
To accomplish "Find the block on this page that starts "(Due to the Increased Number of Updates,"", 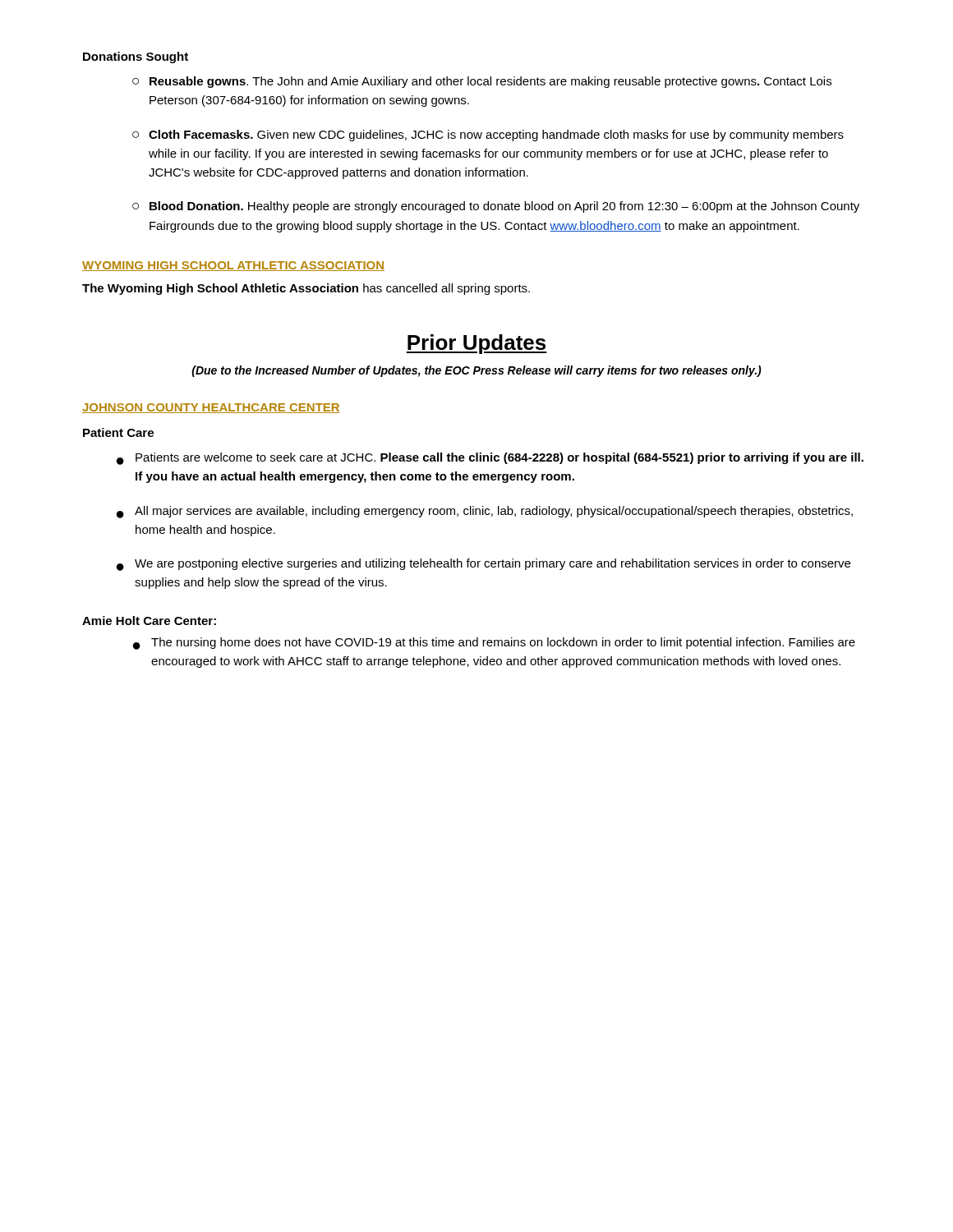I will pyautogui.click(x=476, y=370).
